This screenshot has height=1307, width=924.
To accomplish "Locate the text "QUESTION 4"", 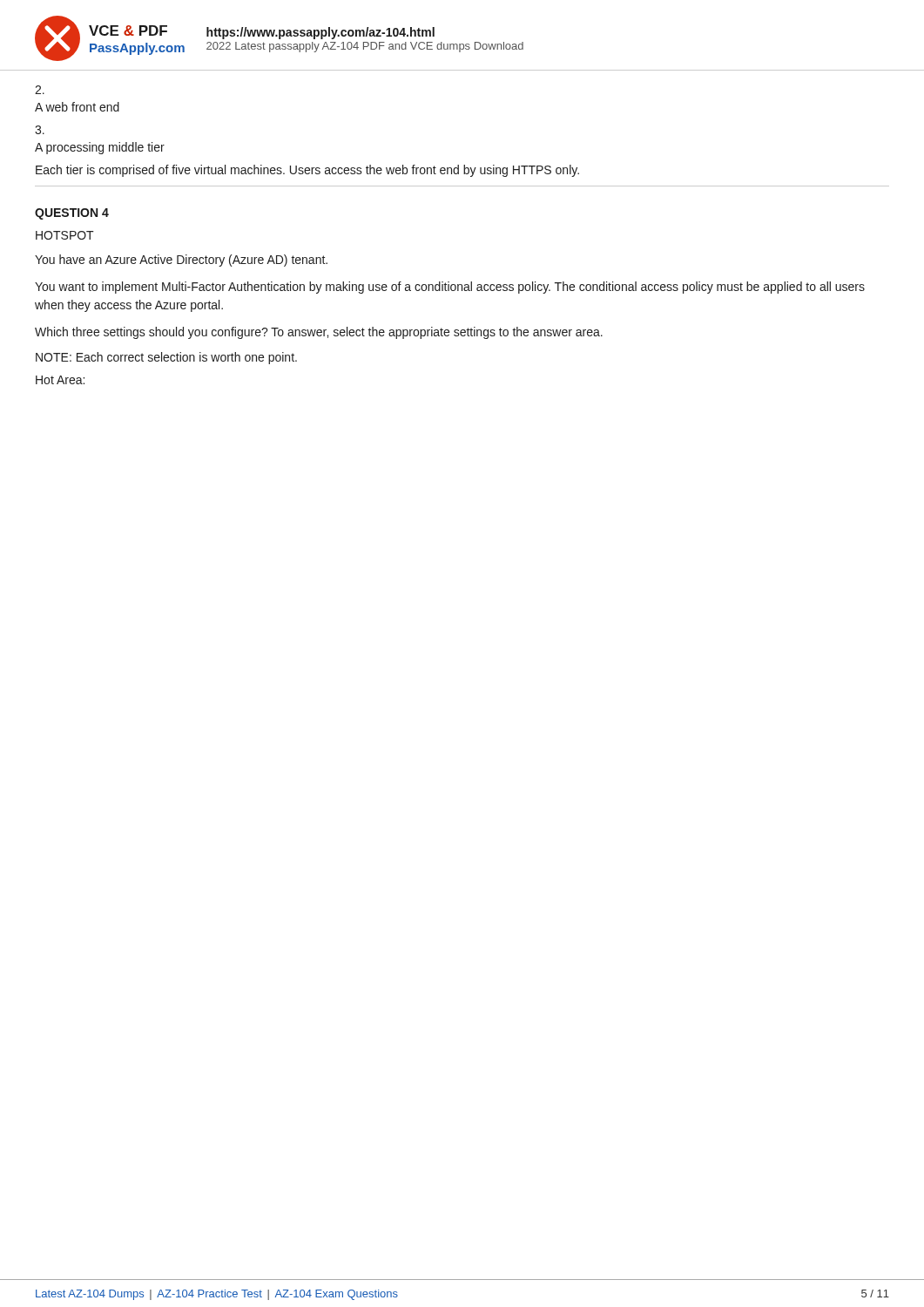I will (x=72, y=213).
